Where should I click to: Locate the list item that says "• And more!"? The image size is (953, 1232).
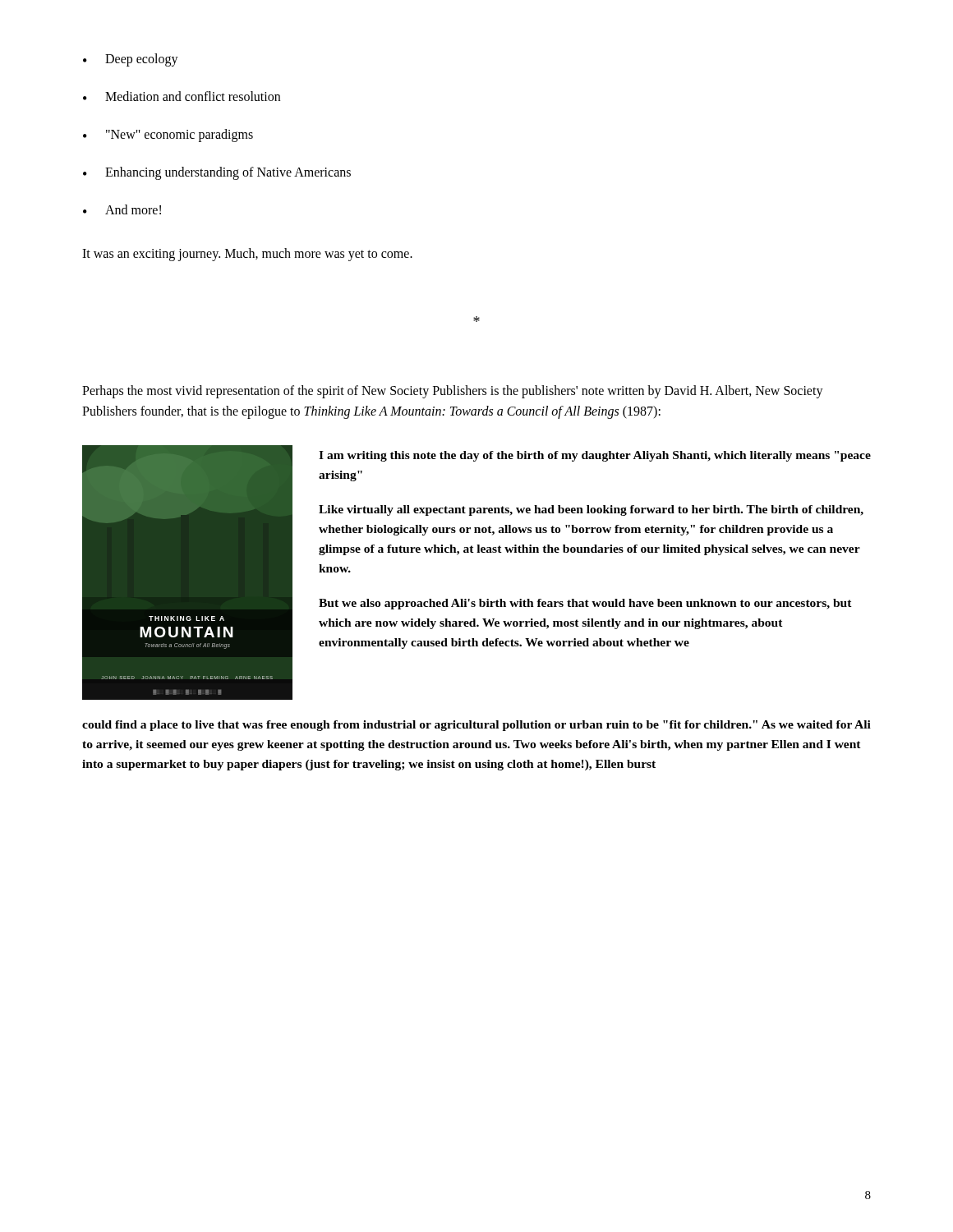[122, 212]
